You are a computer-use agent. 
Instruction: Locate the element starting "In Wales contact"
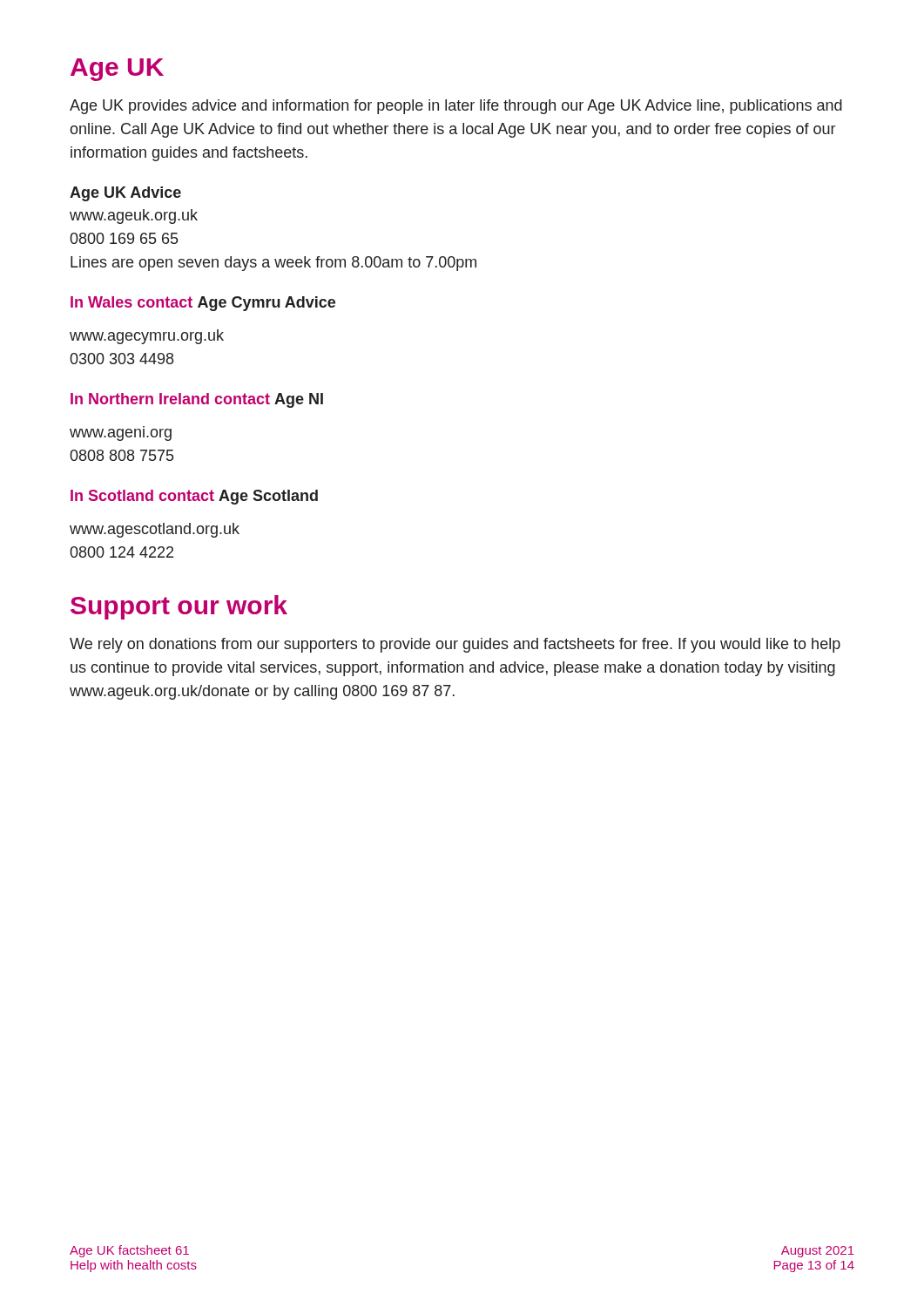click(x=131, y=303)
